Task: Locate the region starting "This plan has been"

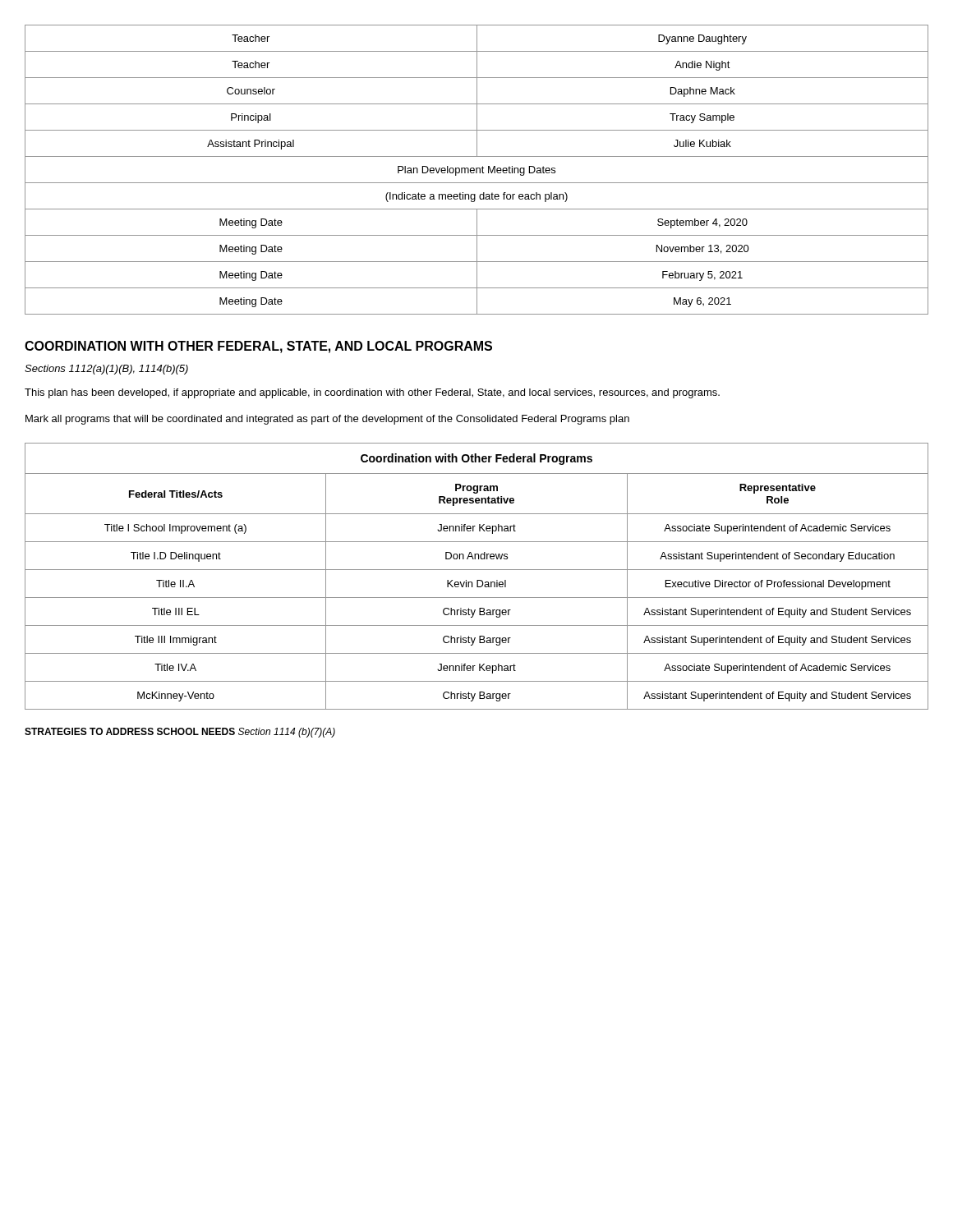Action: click(373, 392)
